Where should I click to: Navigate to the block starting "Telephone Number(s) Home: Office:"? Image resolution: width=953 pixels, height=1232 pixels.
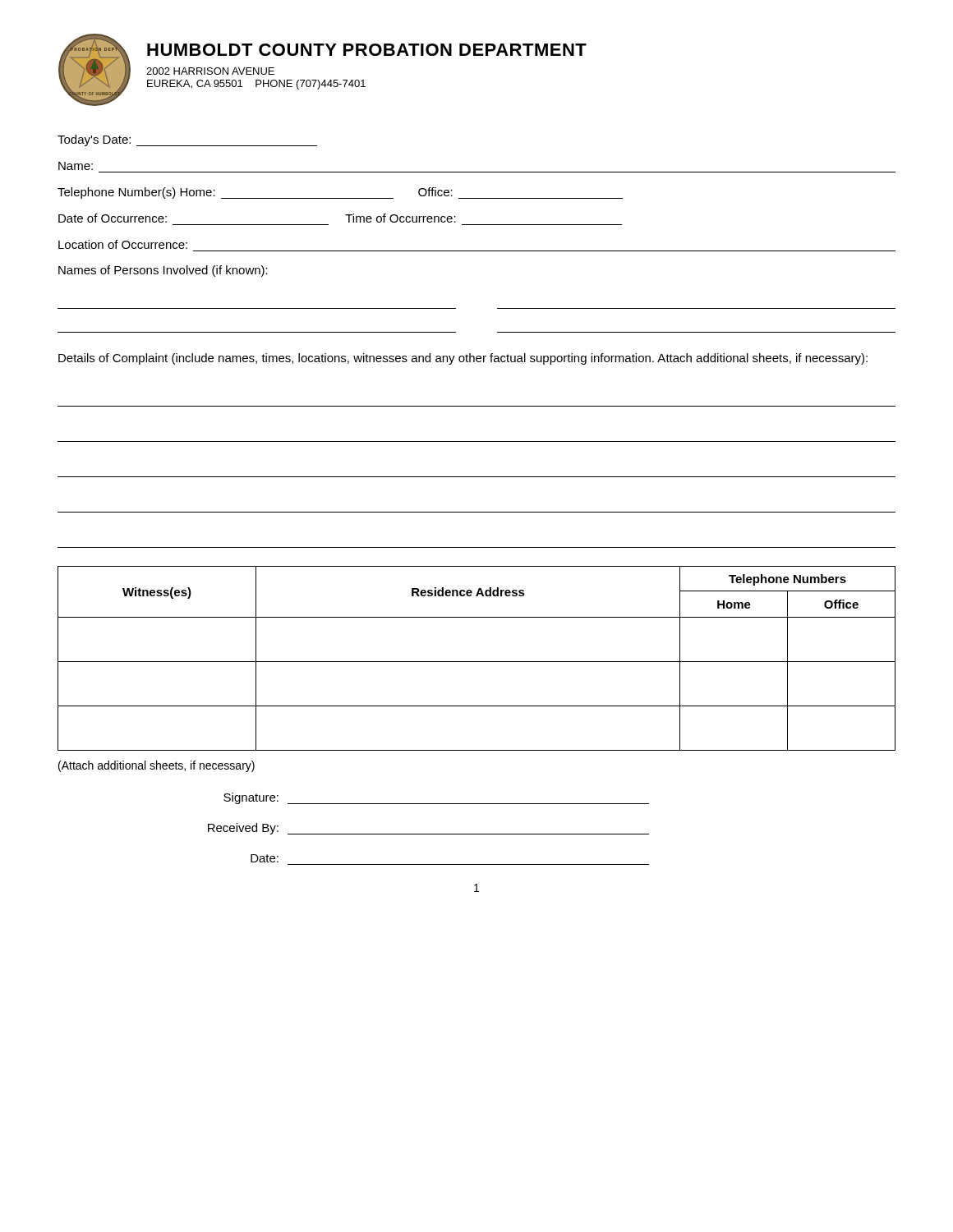(340, 191)
